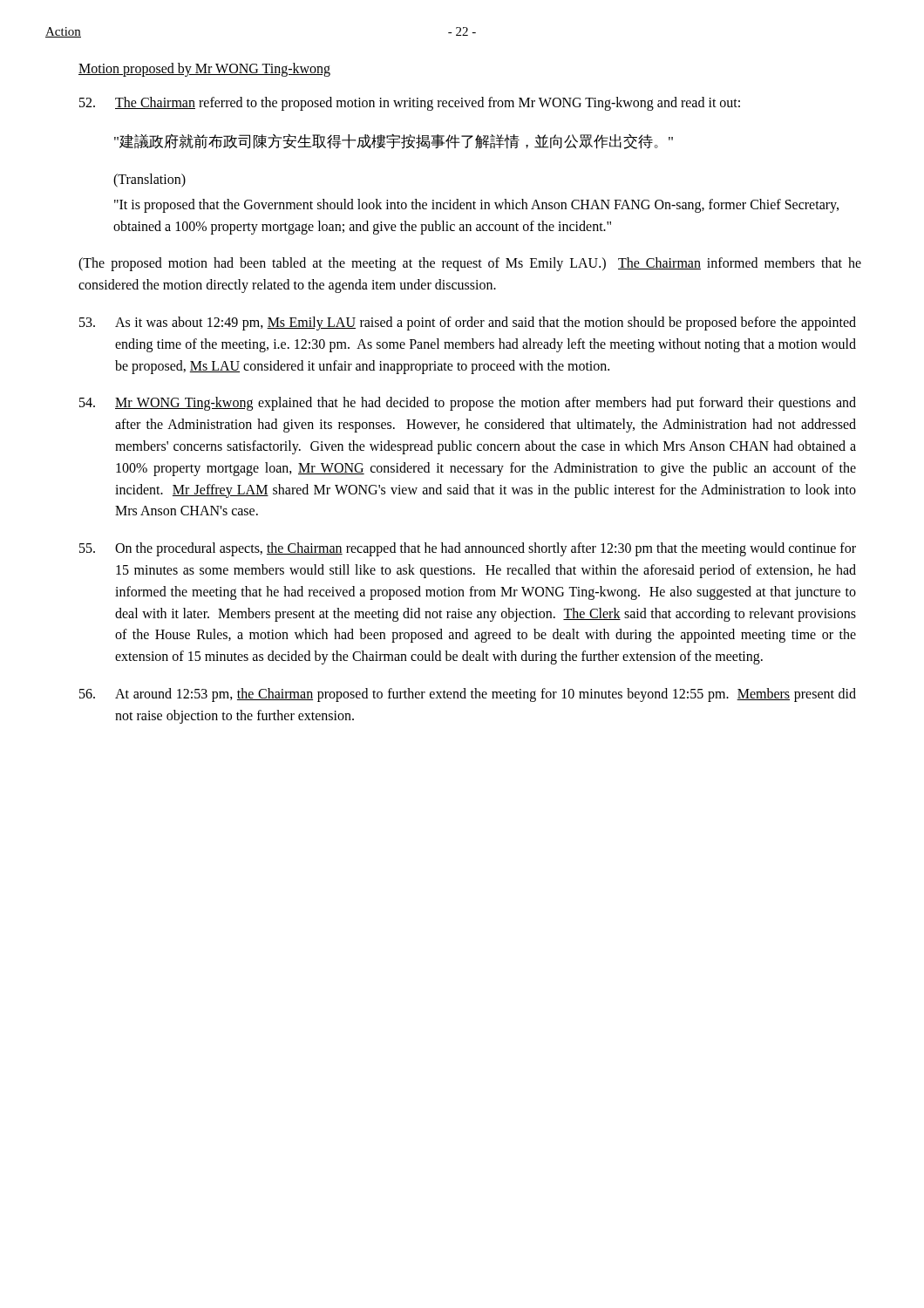Image resolution: width=924 pixels, height=1308 pixels.
Task: Find the text block that says "(The proposed motion had been tabled at the"
Action: click(470, 274)
